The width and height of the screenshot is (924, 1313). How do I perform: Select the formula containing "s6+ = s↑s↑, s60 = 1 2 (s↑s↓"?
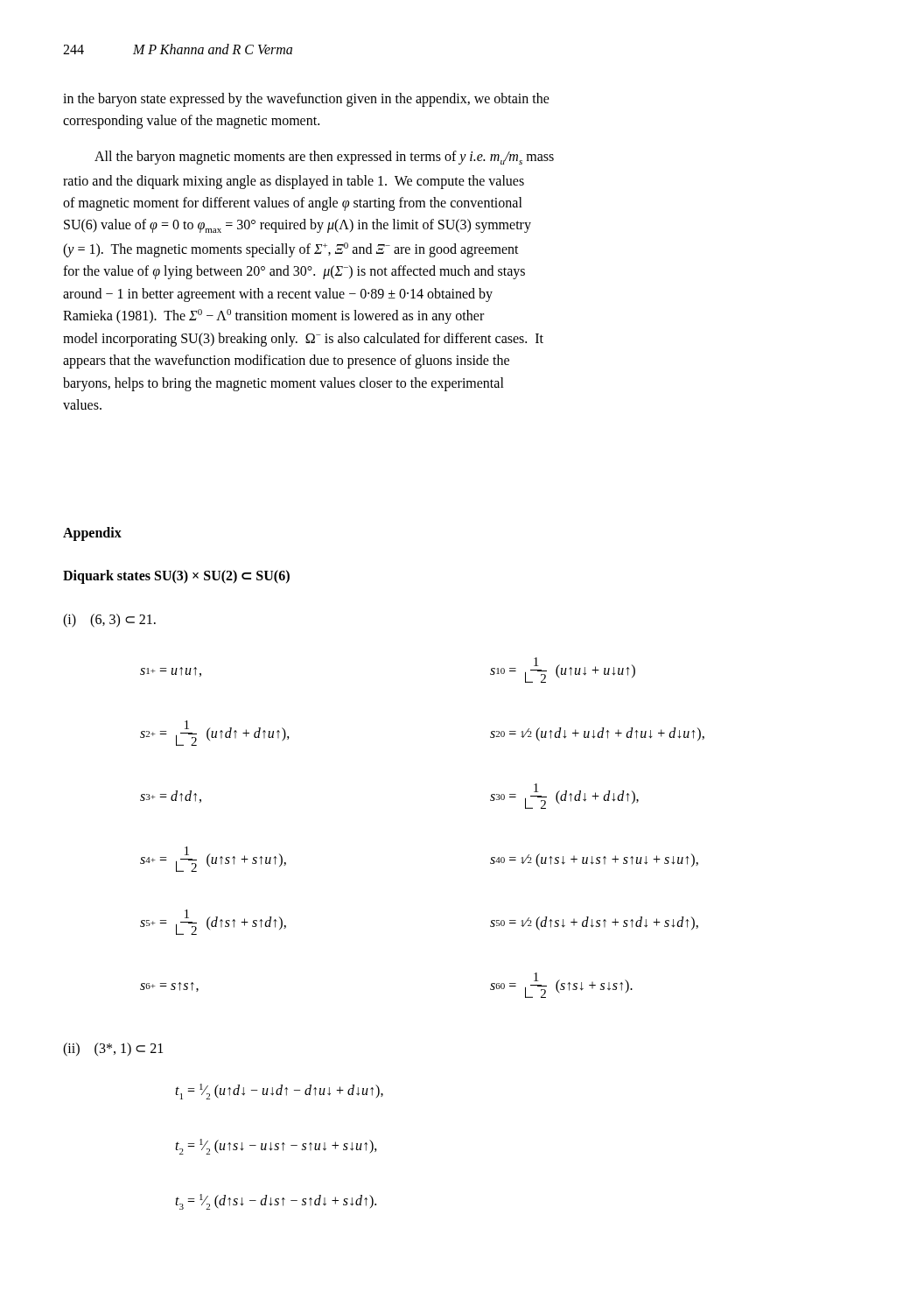click(525, 986)
